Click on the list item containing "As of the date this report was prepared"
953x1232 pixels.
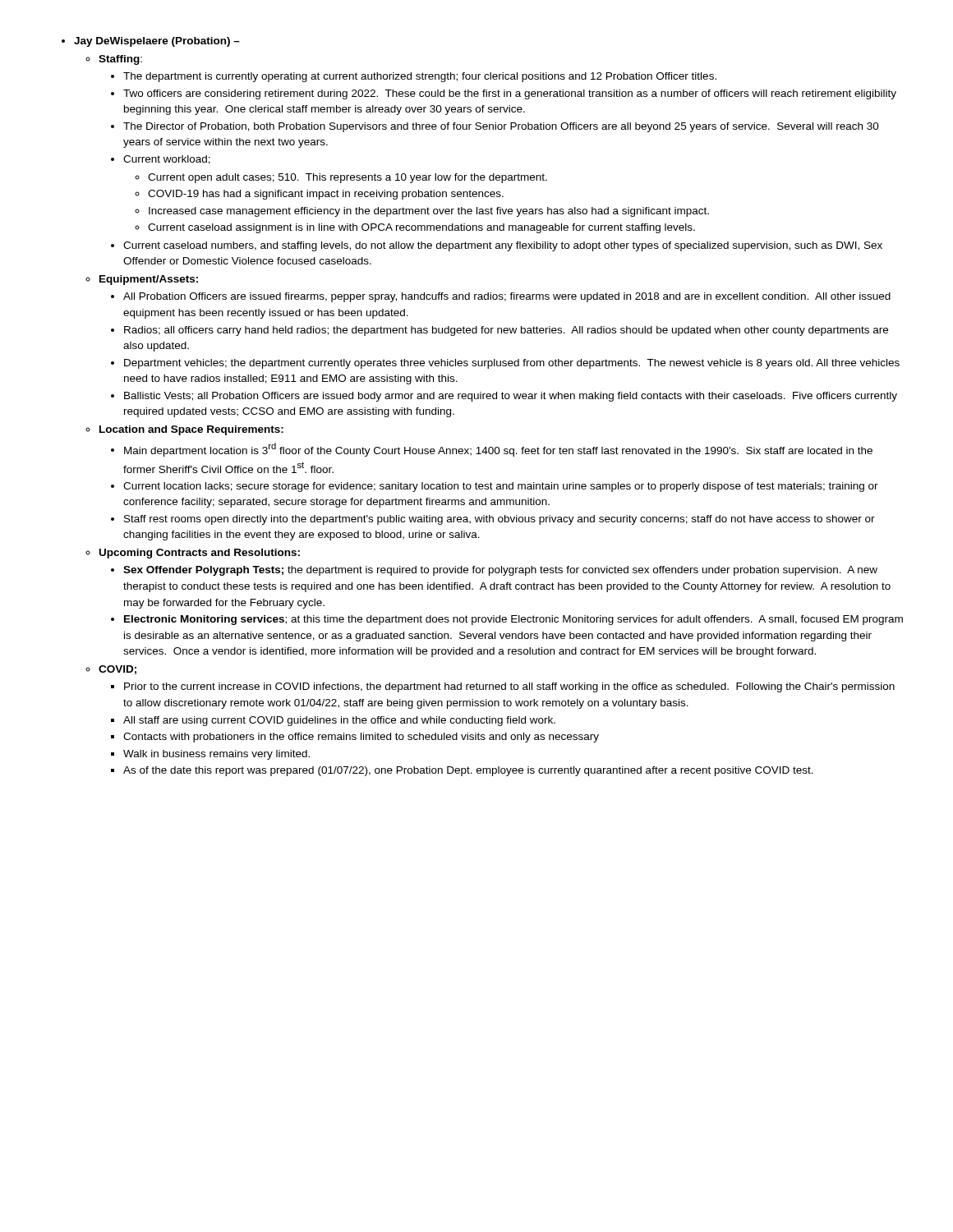(468, 770)
